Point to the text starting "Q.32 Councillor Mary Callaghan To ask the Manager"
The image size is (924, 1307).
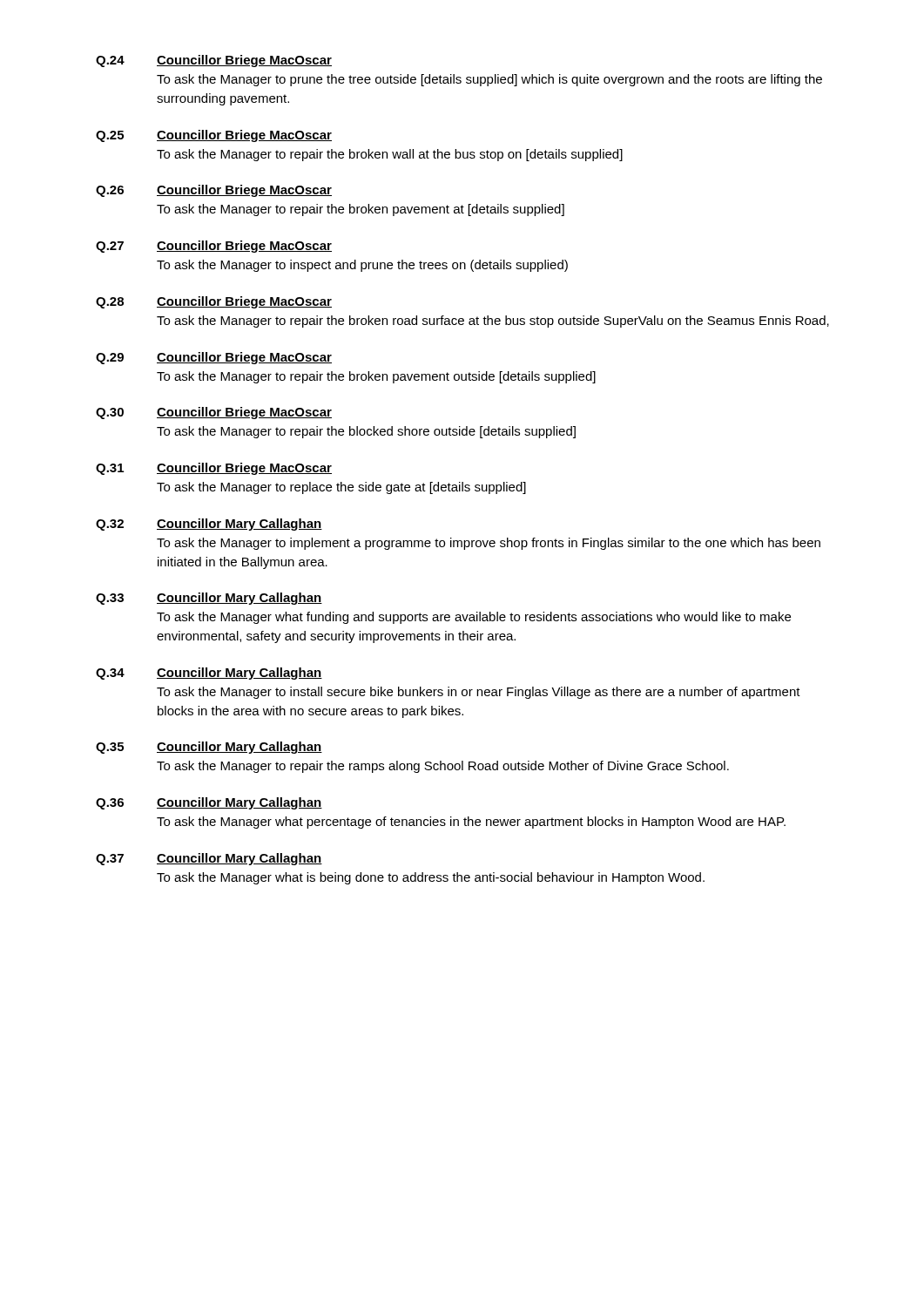(466, 543)
